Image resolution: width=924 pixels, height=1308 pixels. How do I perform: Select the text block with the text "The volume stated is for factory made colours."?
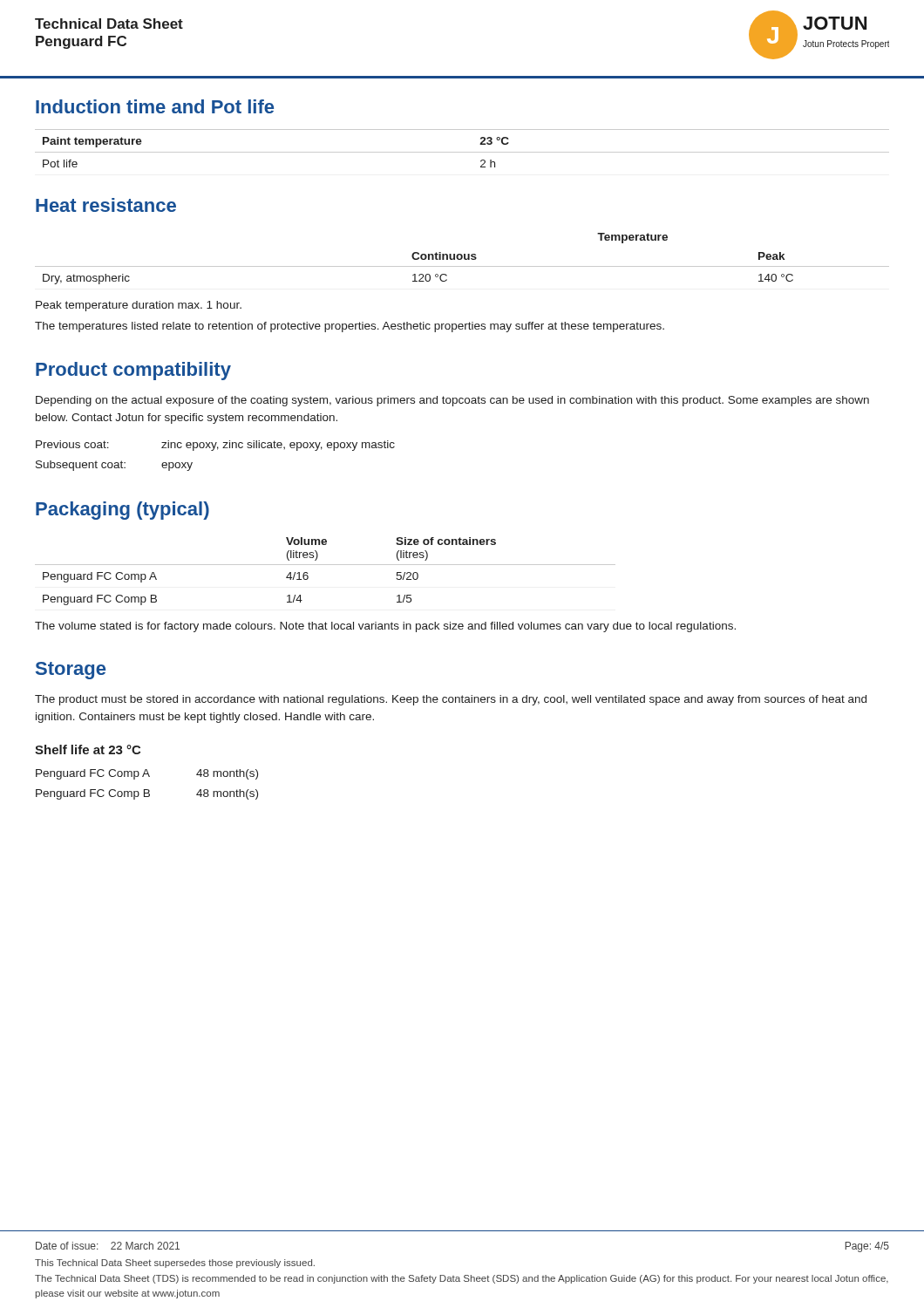[x=386, y=625]
